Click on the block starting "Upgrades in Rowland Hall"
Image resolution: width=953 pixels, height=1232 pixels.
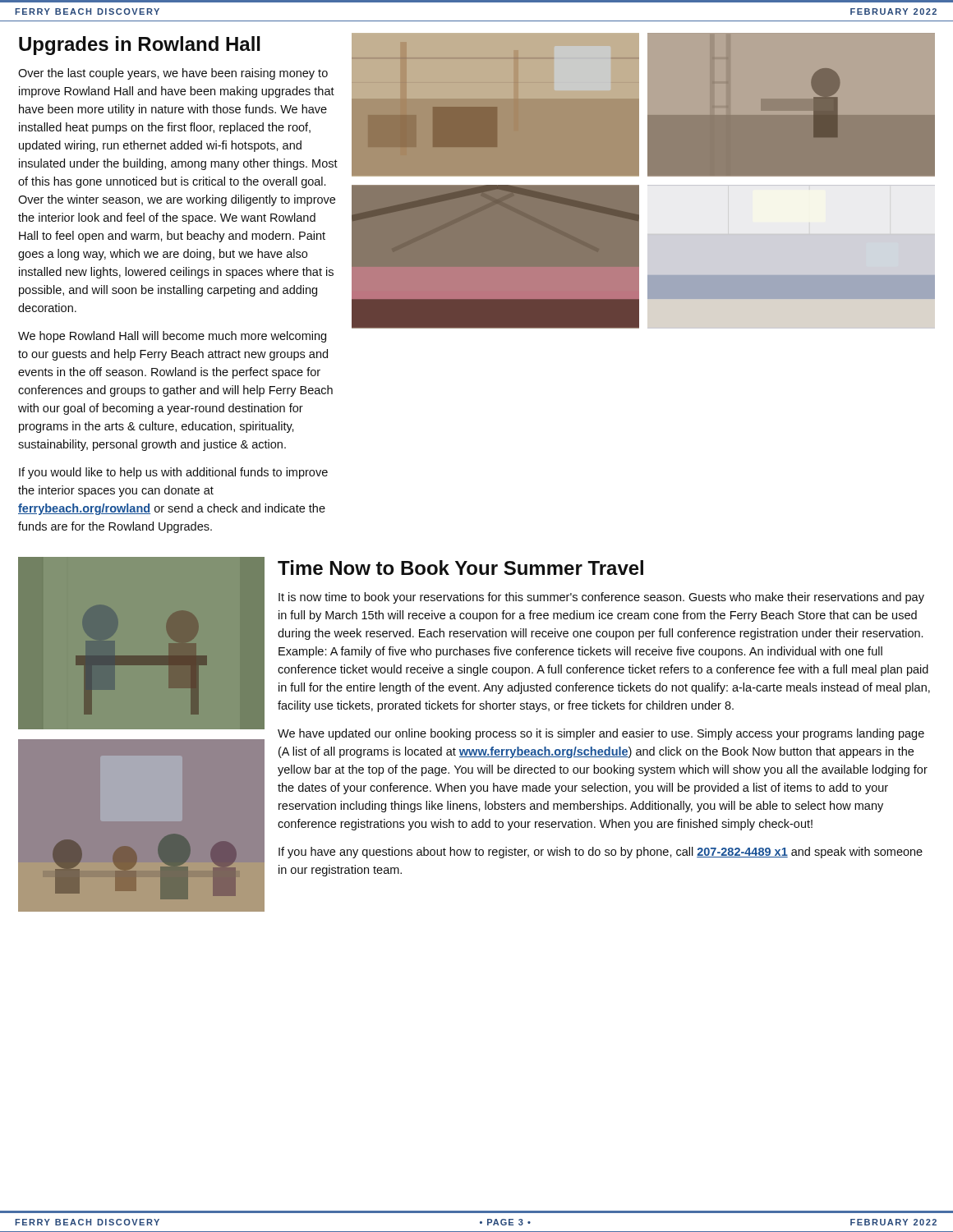pyautogui.click(x=140, y=44)
